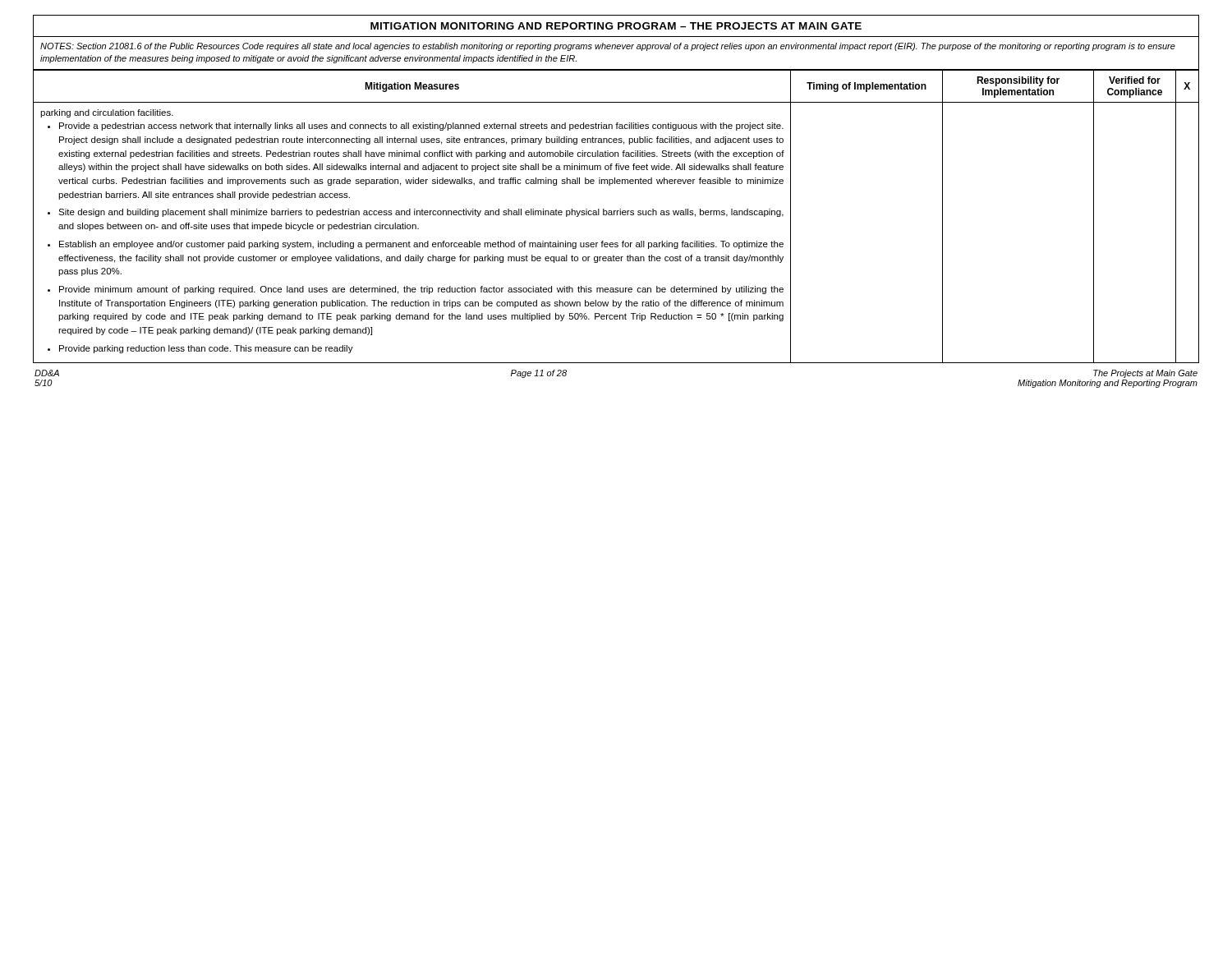Screen dimensions: 953x1232
Task: Select the table
Action: click(616, 216)
